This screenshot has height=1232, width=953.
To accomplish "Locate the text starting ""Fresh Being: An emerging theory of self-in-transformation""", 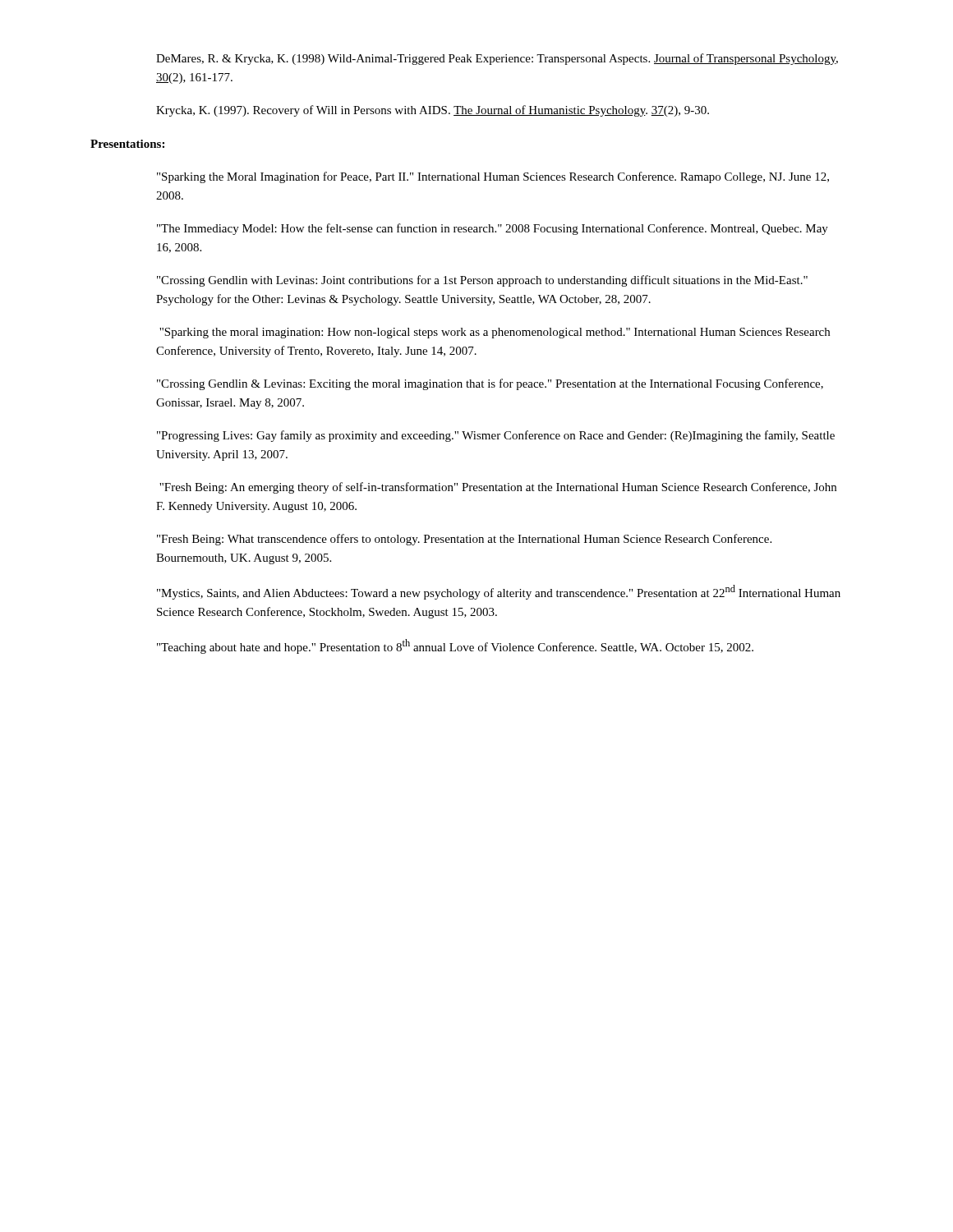I will (x=497, y=496).
